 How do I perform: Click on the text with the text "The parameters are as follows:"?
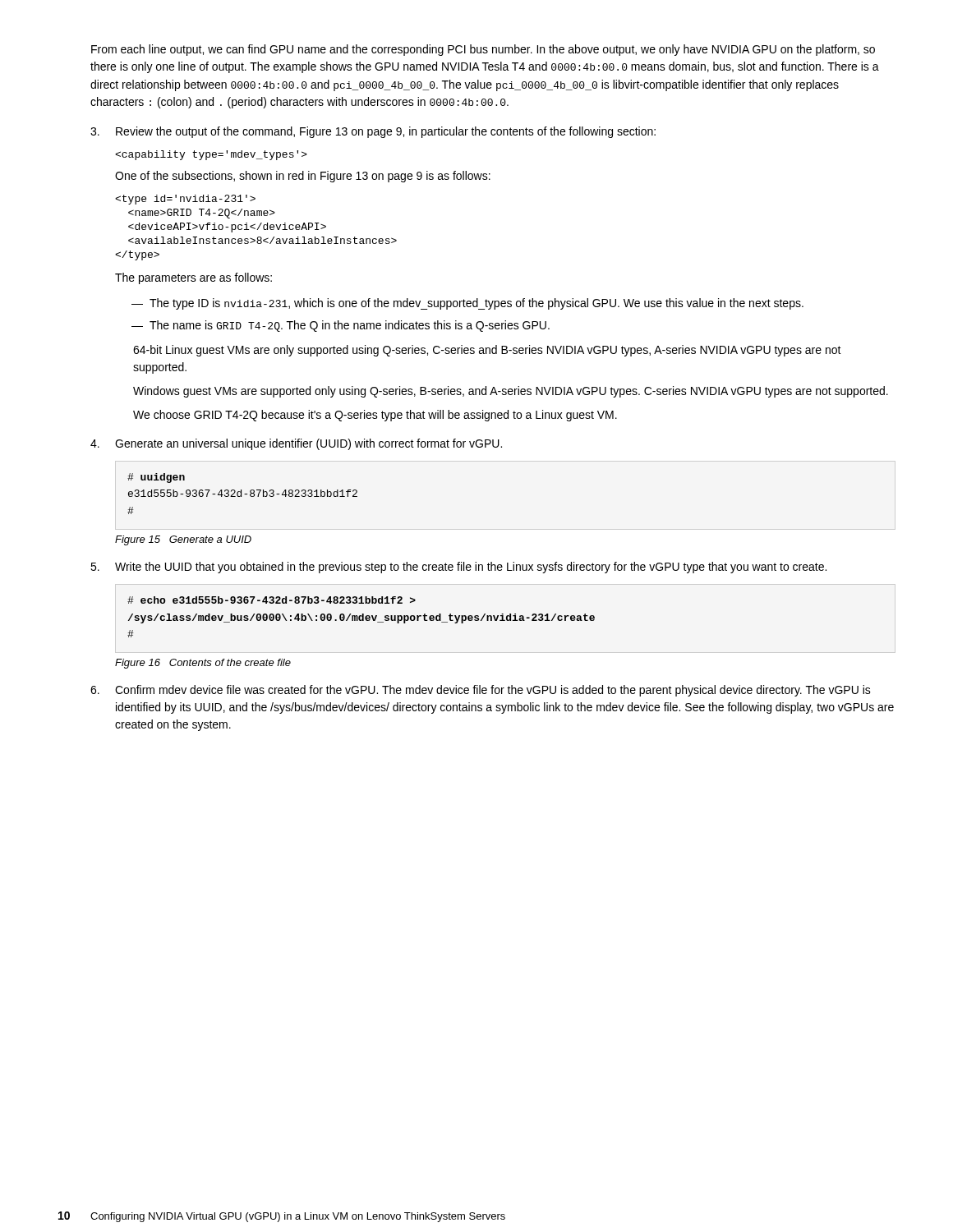[194, 277]
